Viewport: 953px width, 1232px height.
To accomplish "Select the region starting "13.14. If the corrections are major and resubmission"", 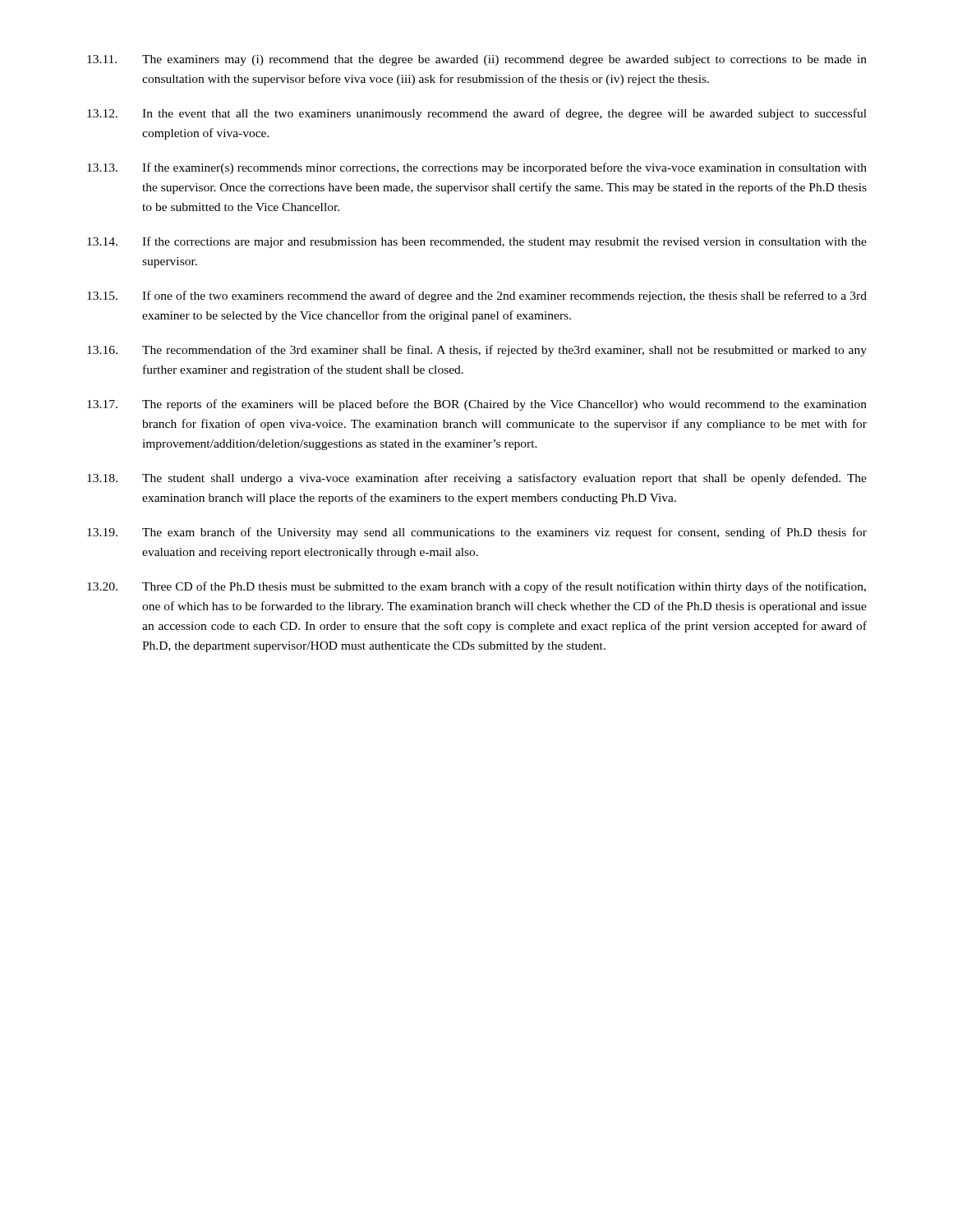I will click(x=476, y=251).
